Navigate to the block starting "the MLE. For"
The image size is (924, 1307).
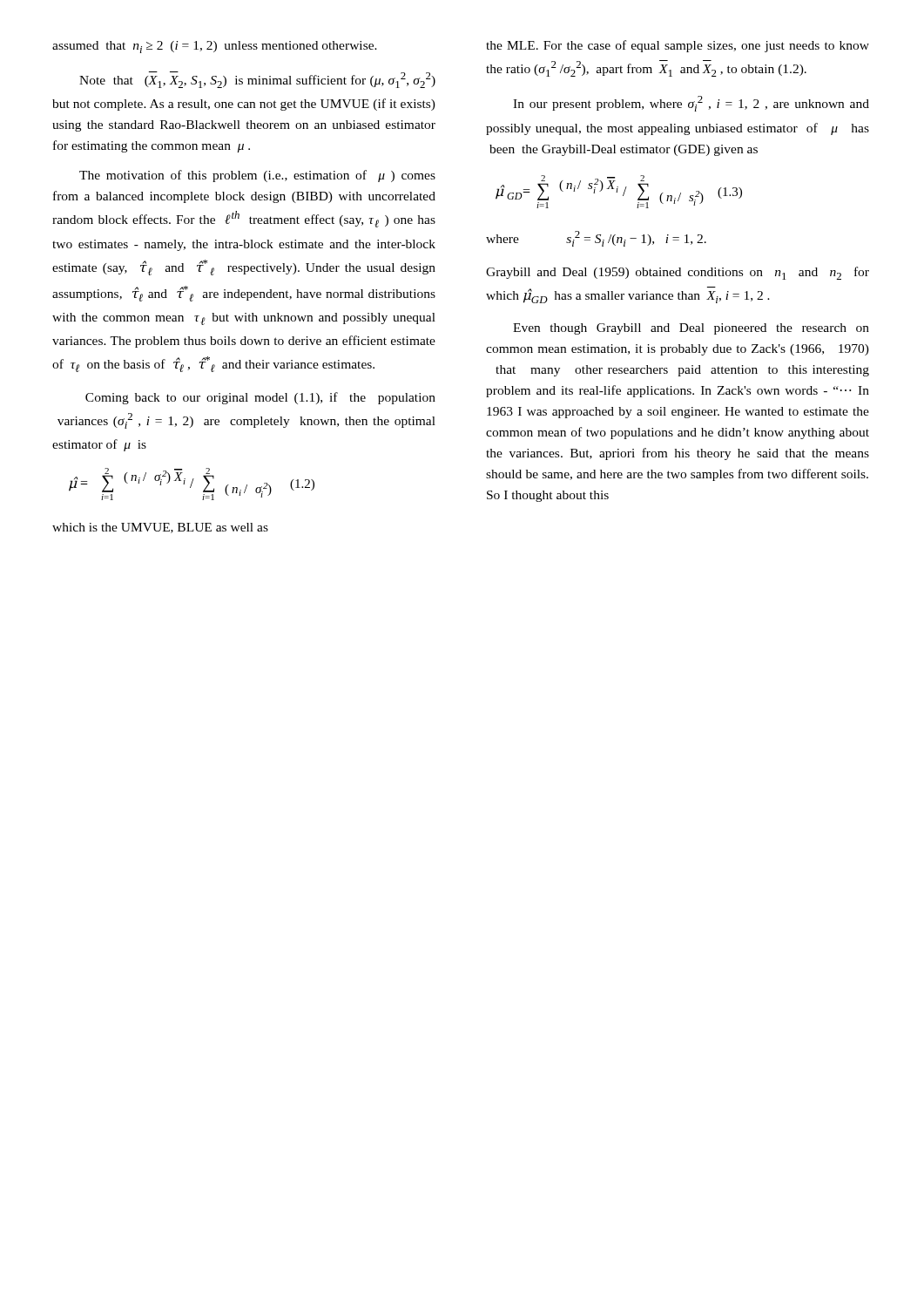pyautogui.click(x=678, y=59)
